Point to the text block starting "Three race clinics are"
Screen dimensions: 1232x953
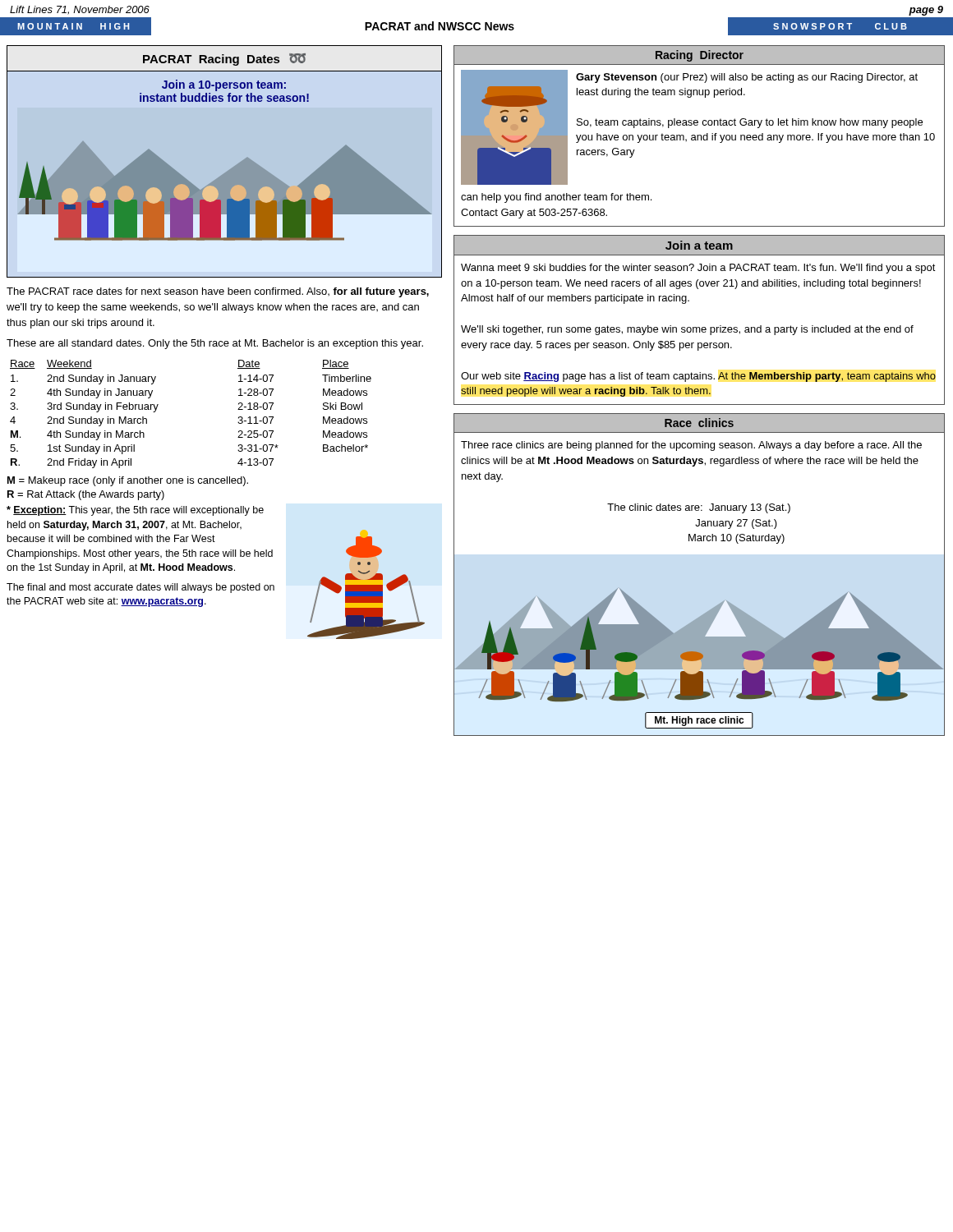click(x=692, y=460)
